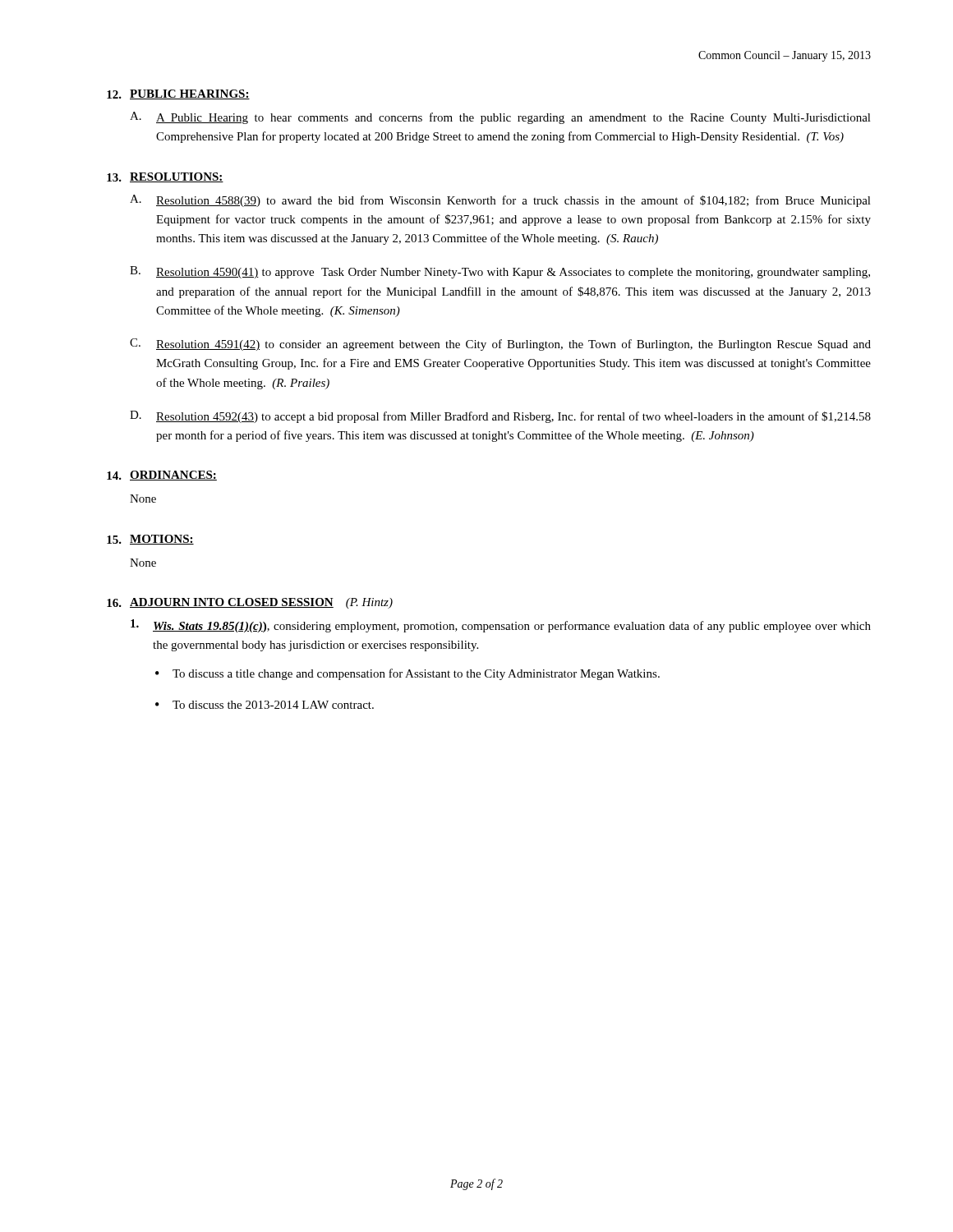Viewport: 953px width, 1232px height.
Task: Where is the passage that starts "A. A Public Hearing to hear"?
Action: (500, 128)
